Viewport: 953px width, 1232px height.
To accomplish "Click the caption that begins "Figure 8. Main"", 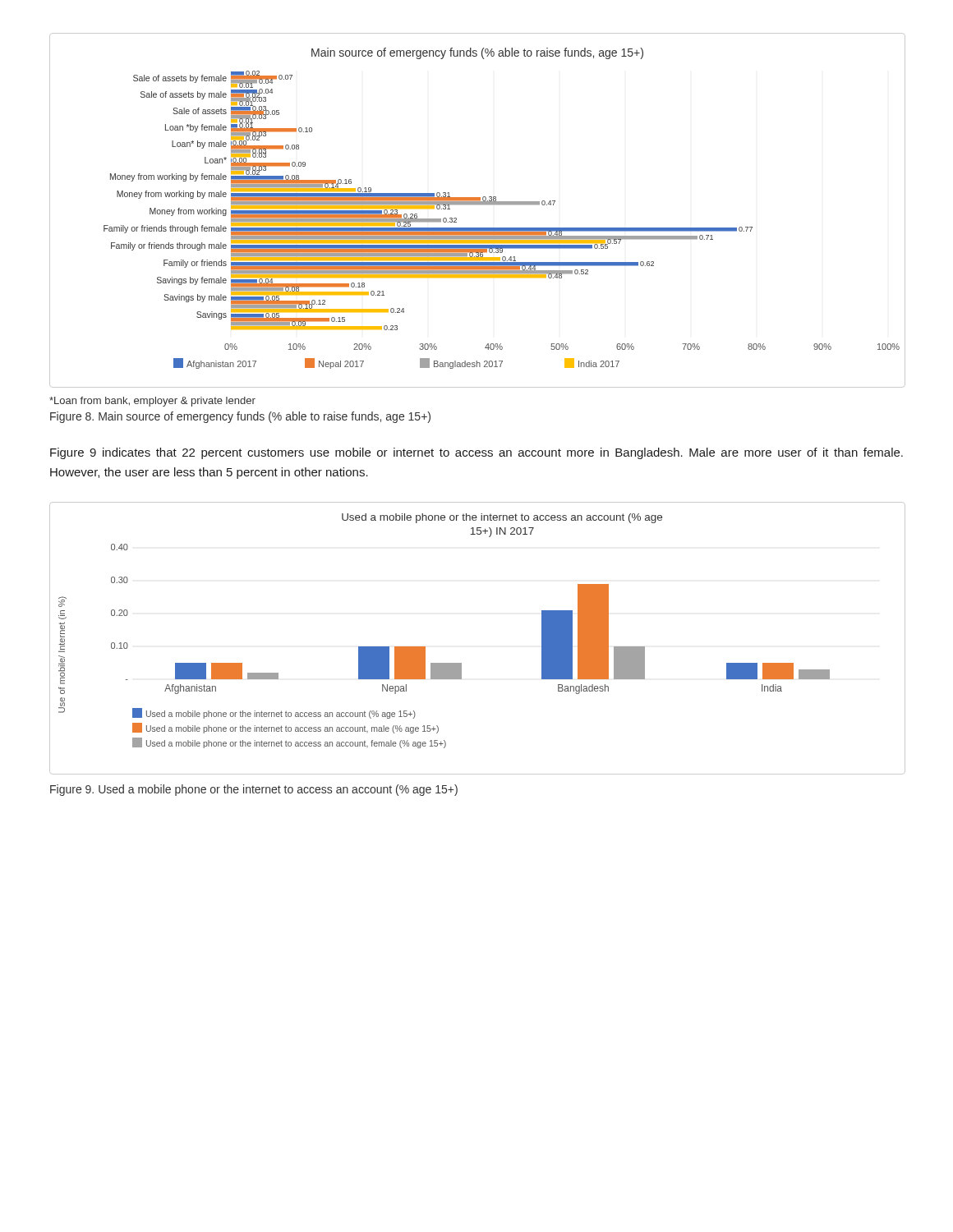I will 240,416.
